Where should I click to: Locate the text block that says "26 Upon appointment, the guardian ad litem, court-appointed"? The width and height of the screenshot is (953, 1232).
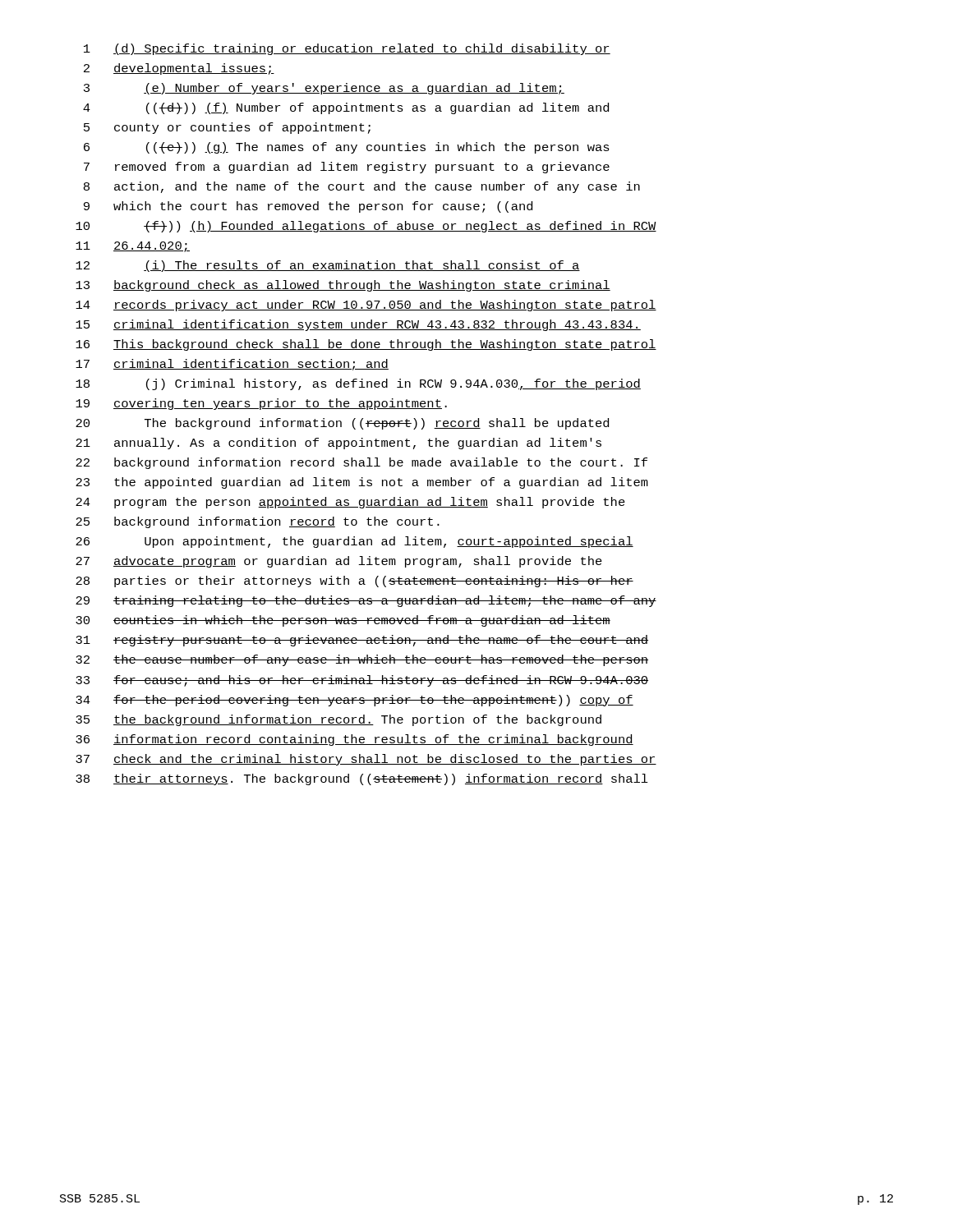point(476,542)
